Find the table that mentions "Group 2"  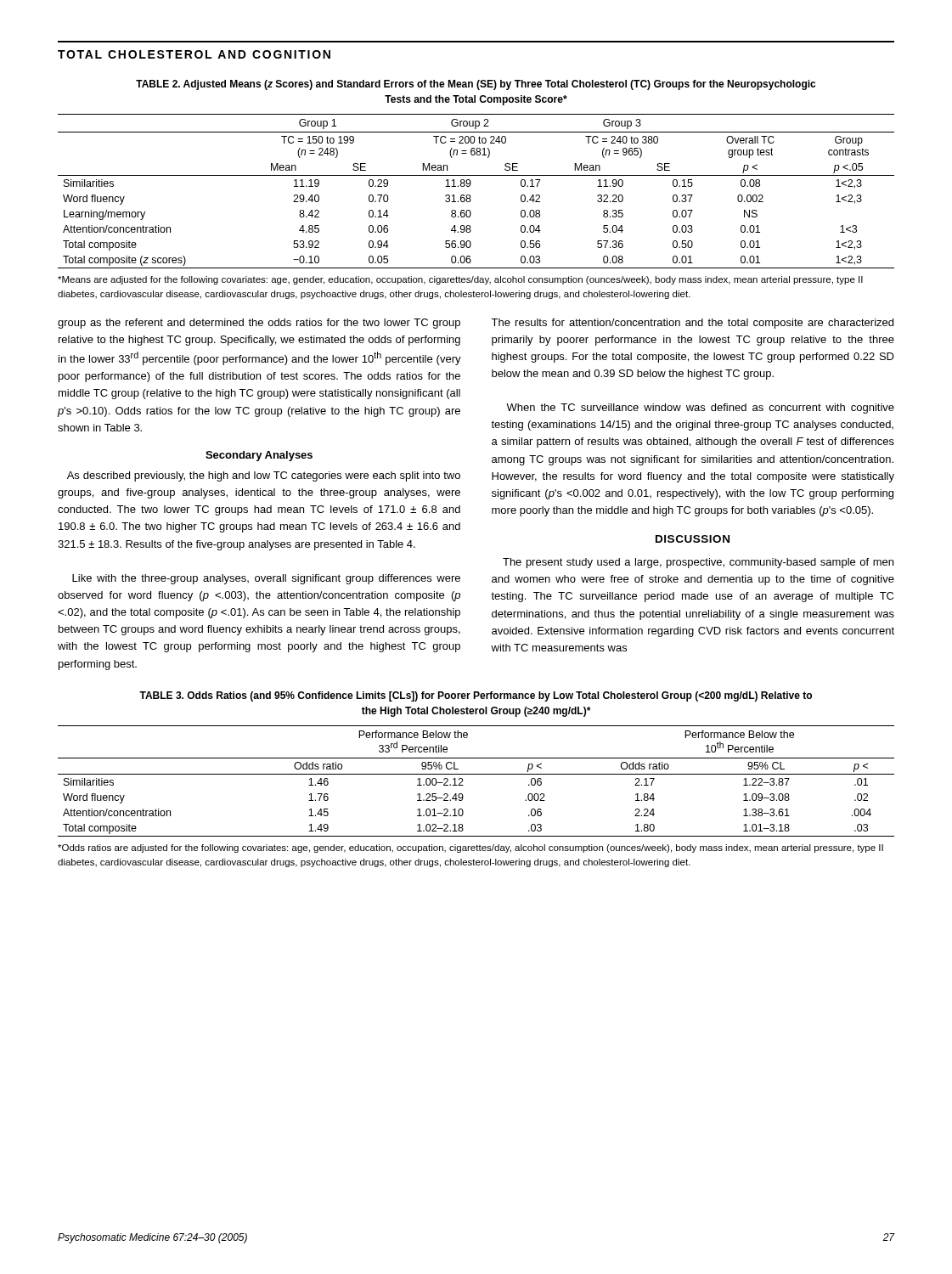[476, 191]
